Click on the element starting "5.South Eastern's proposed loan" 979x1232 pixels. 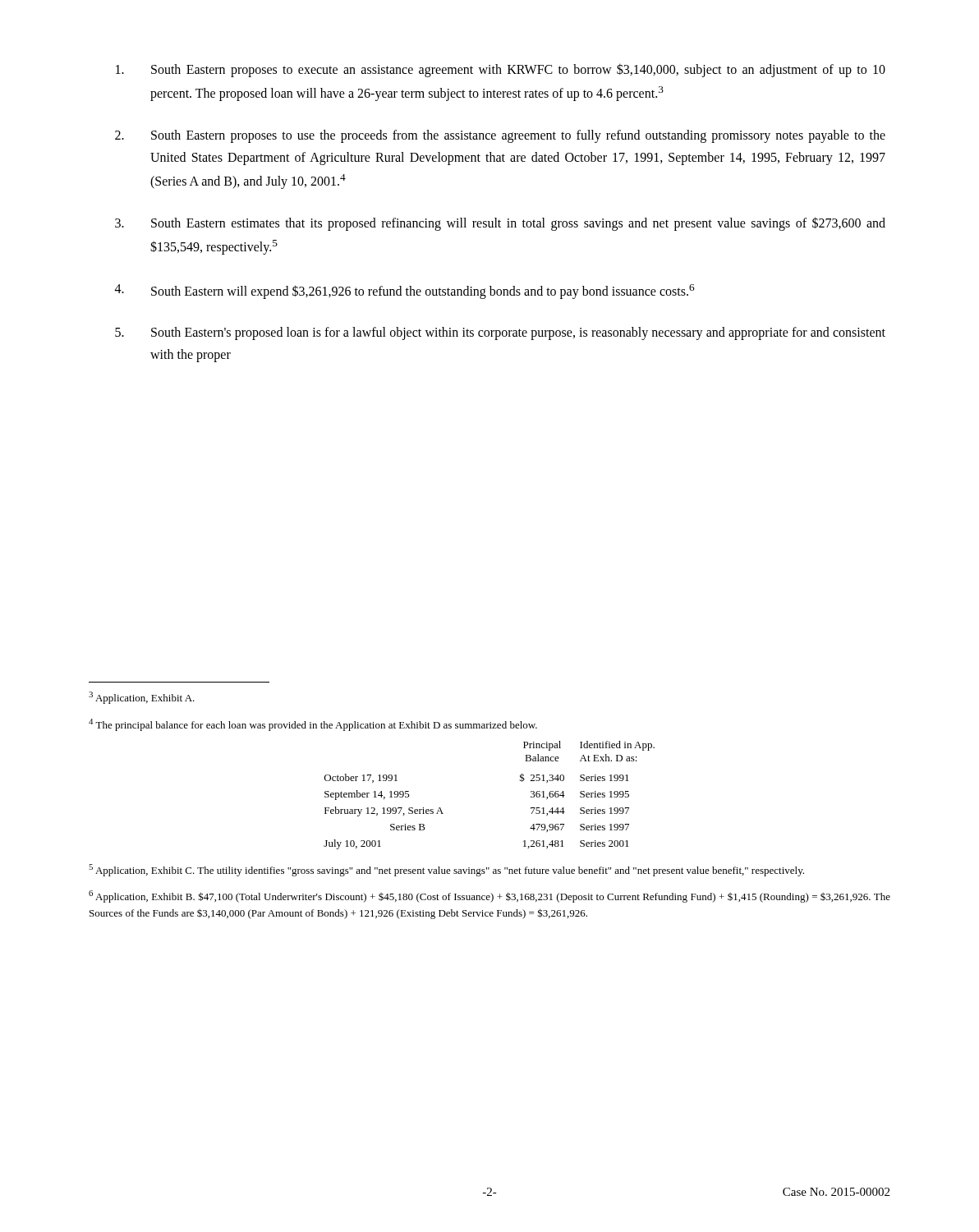coord(487,344)
